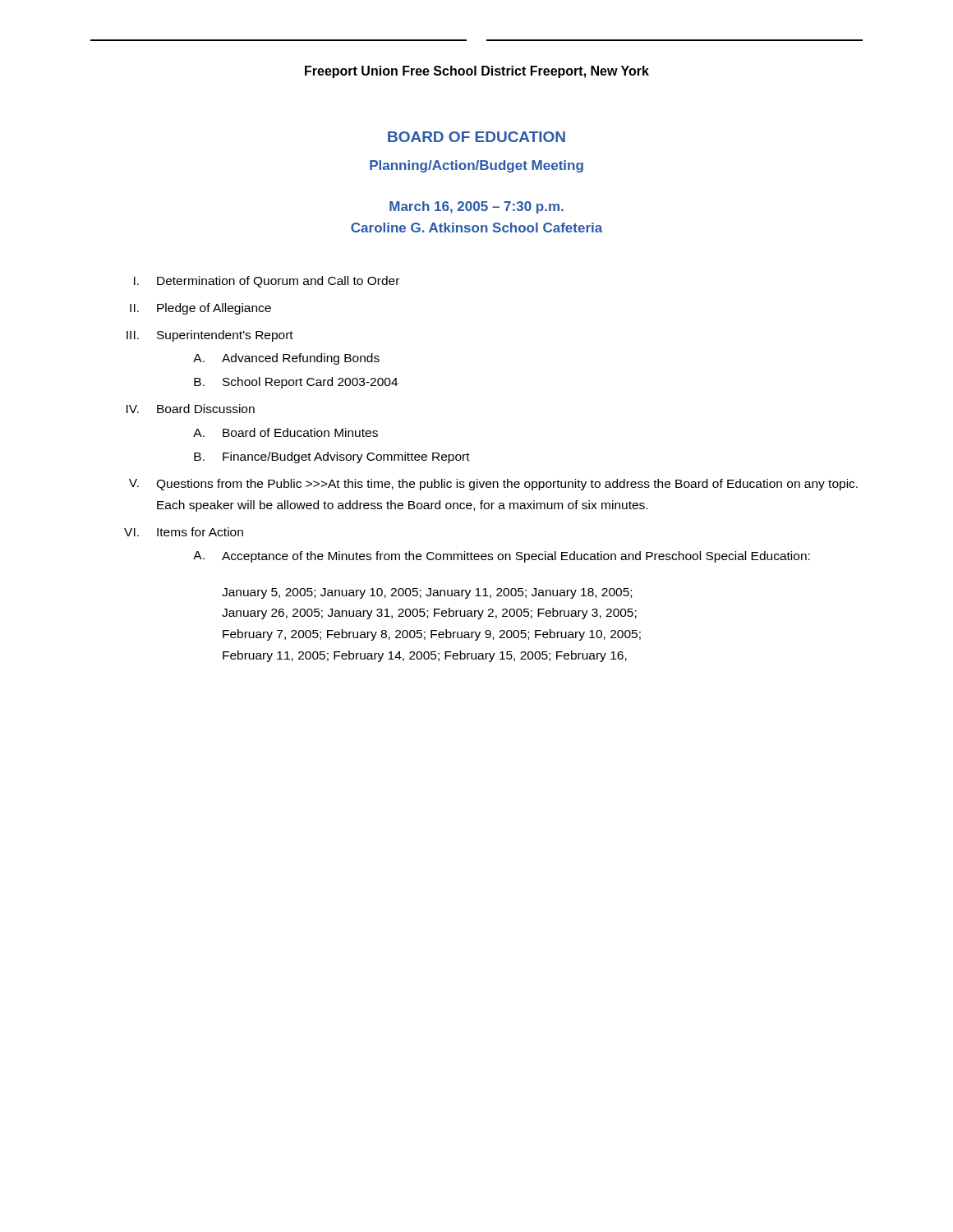
Task: Point to the block starting "Planning/Action/Budget Meeting"
Action: coord(476,166)
